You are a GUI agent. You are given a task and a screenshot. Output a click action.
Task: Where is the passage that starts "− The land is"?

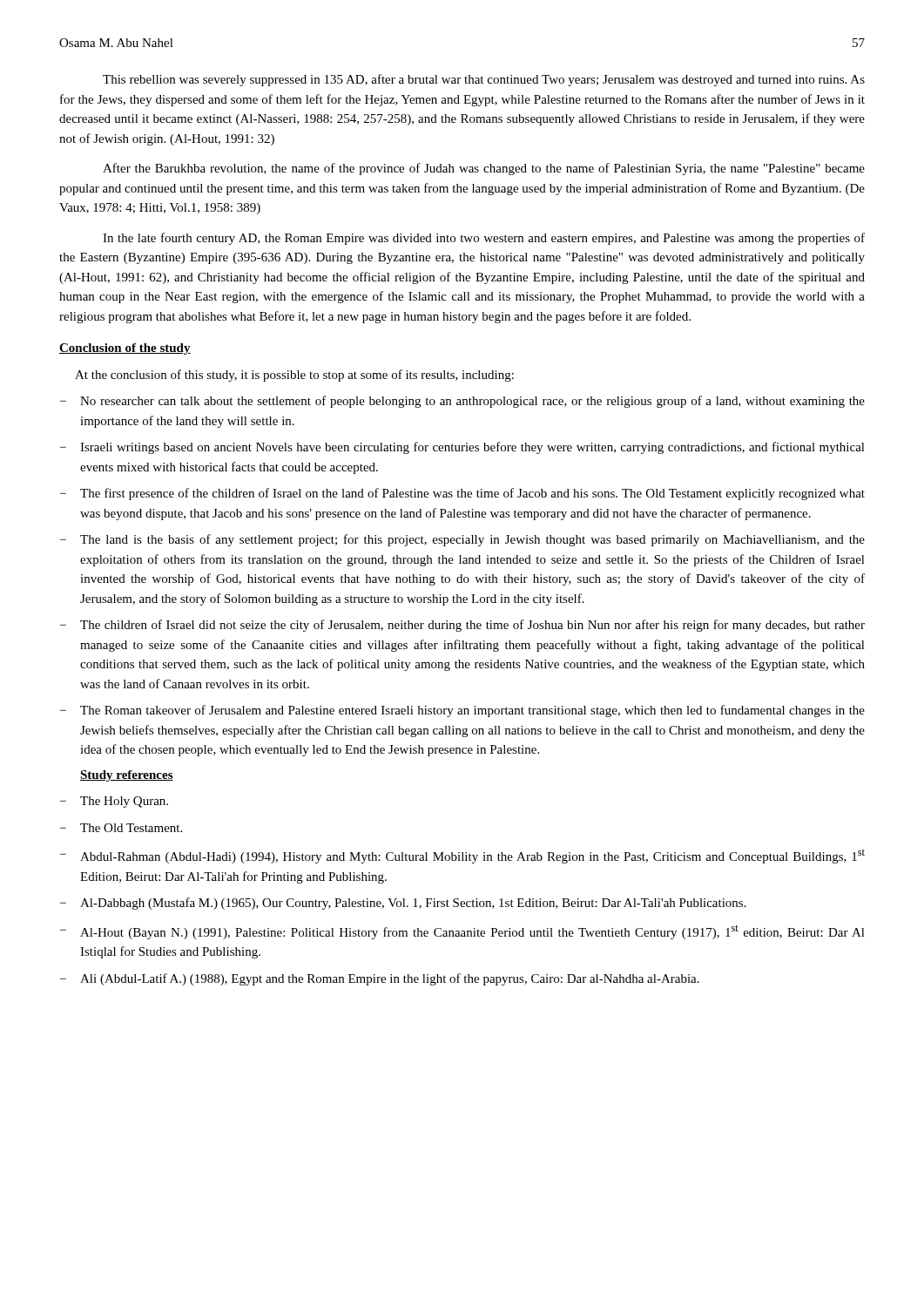click(x=462, y=569)
